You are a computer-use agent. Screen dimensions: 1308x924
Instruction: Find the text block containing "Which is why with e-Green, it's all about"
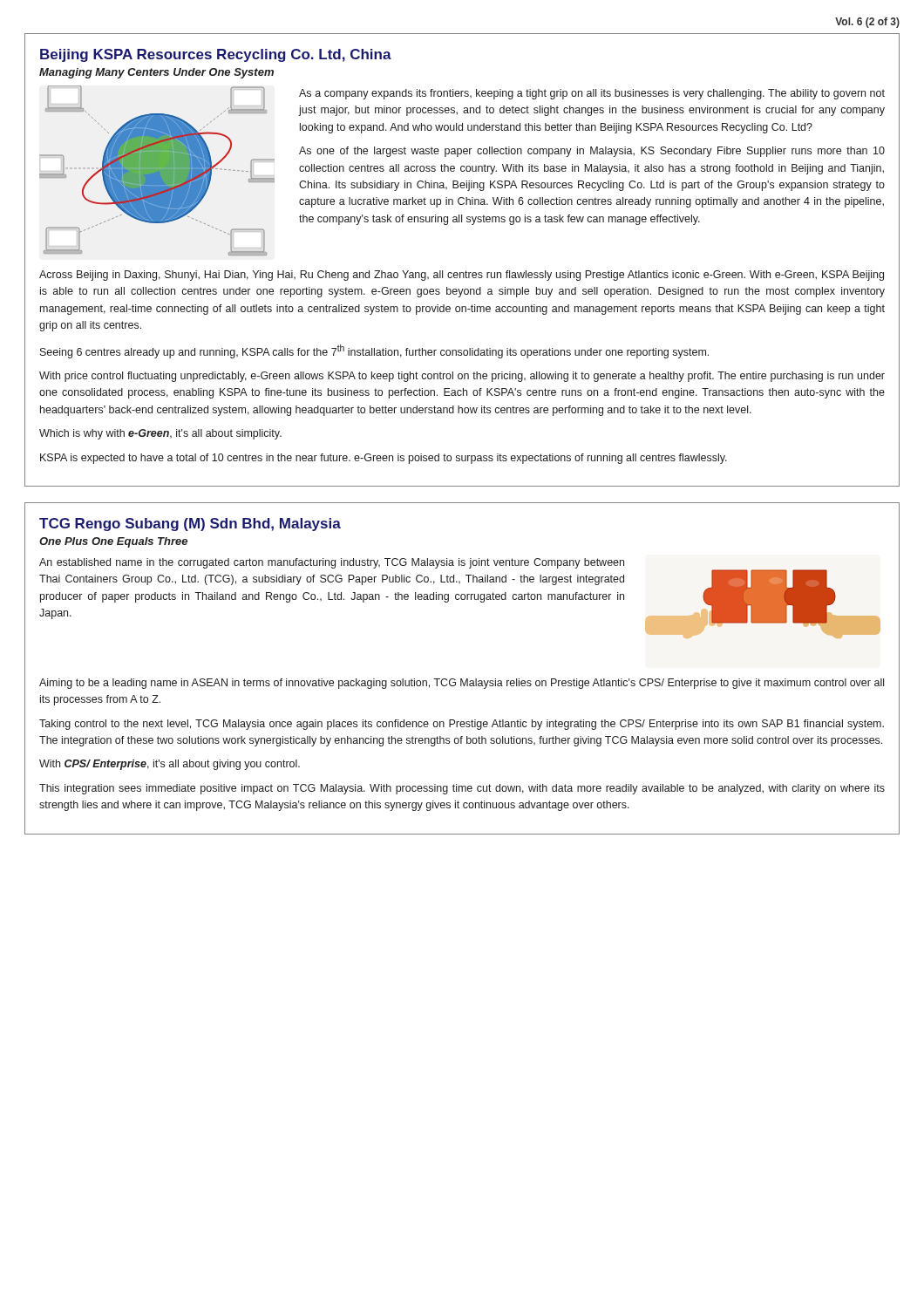tap(161, 434)
